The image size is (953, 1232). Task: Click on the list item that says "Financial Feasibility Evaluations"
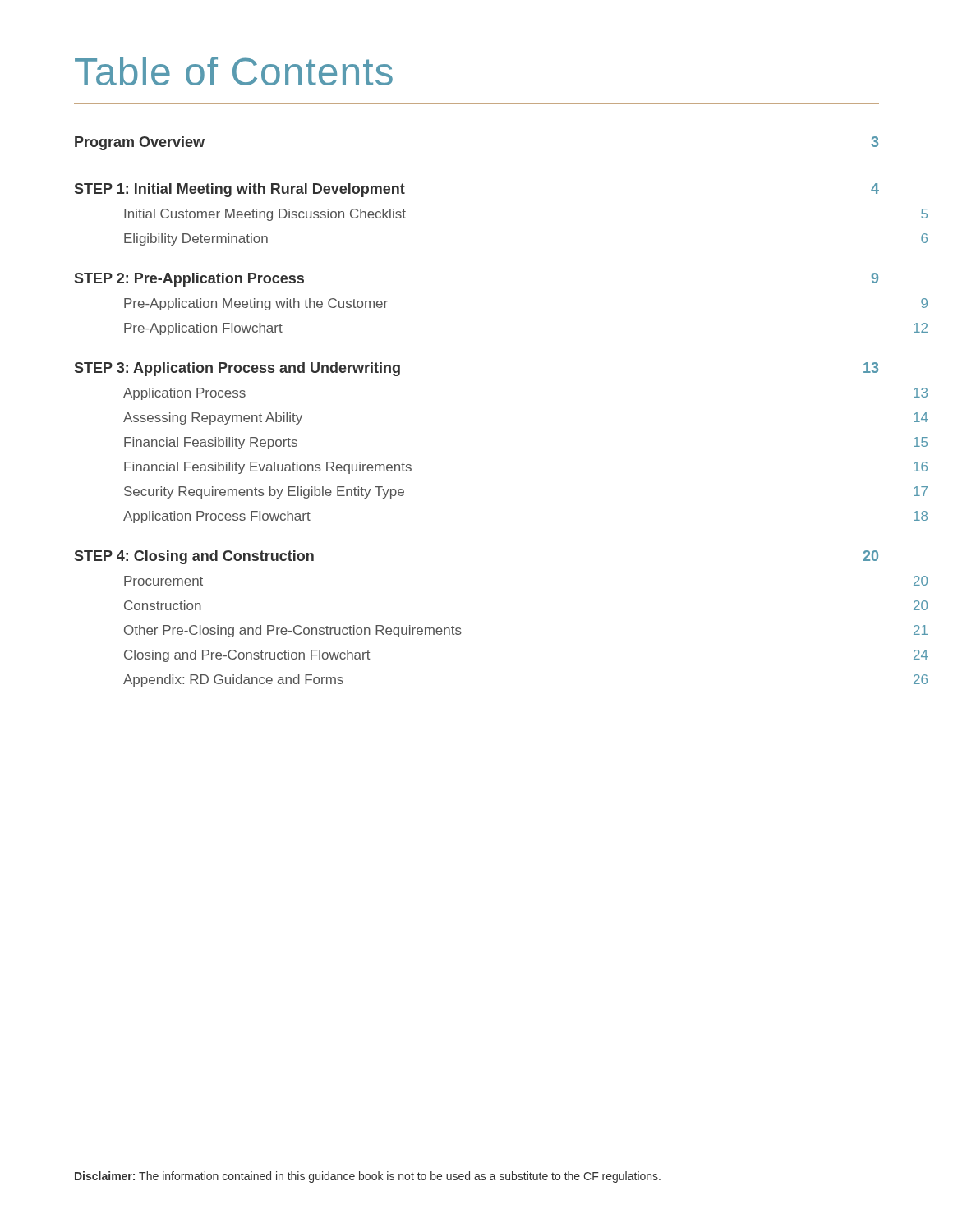point(271,468)
